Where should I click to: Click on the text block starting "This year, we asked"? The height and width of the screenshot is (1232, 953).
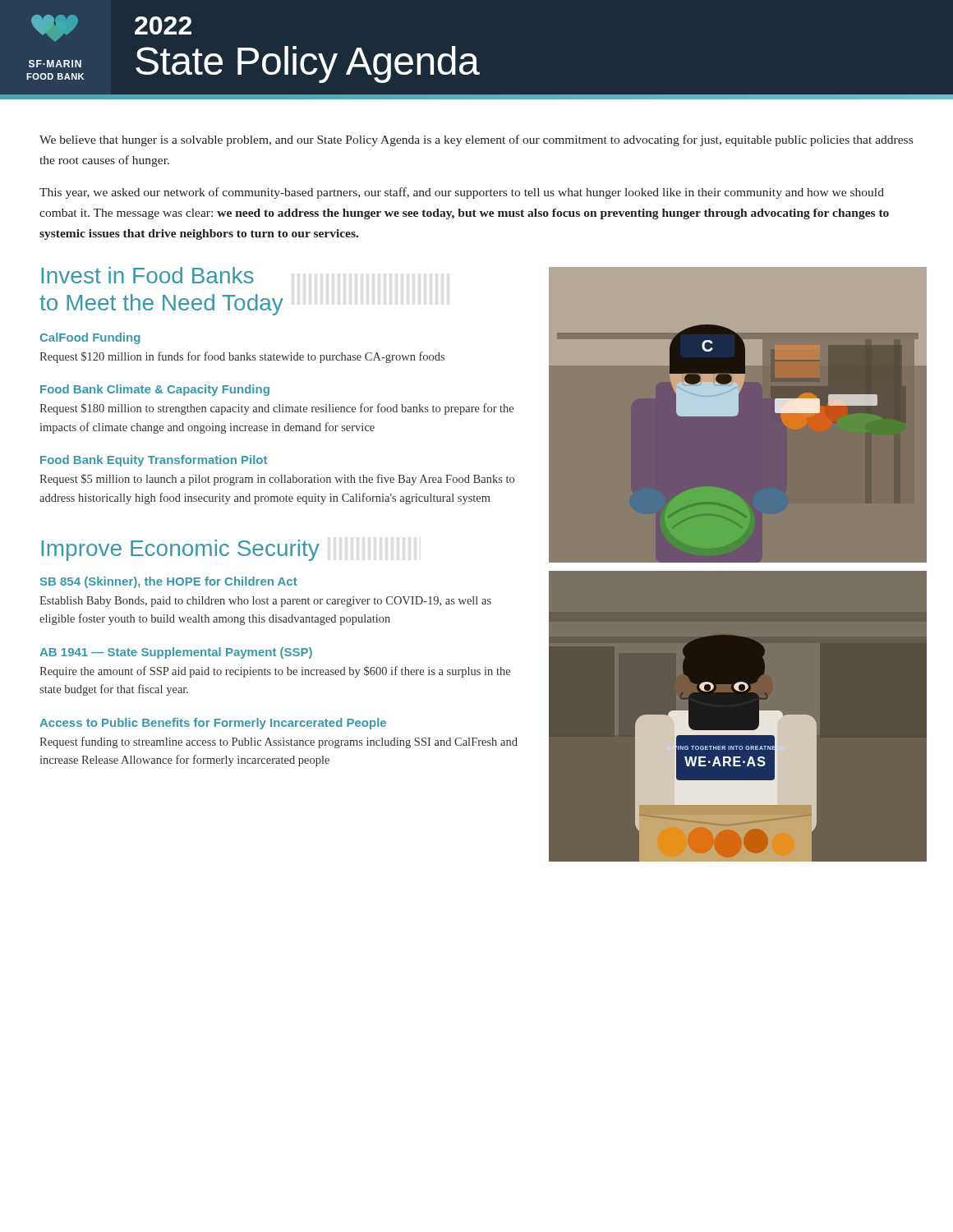click(464, 213)
